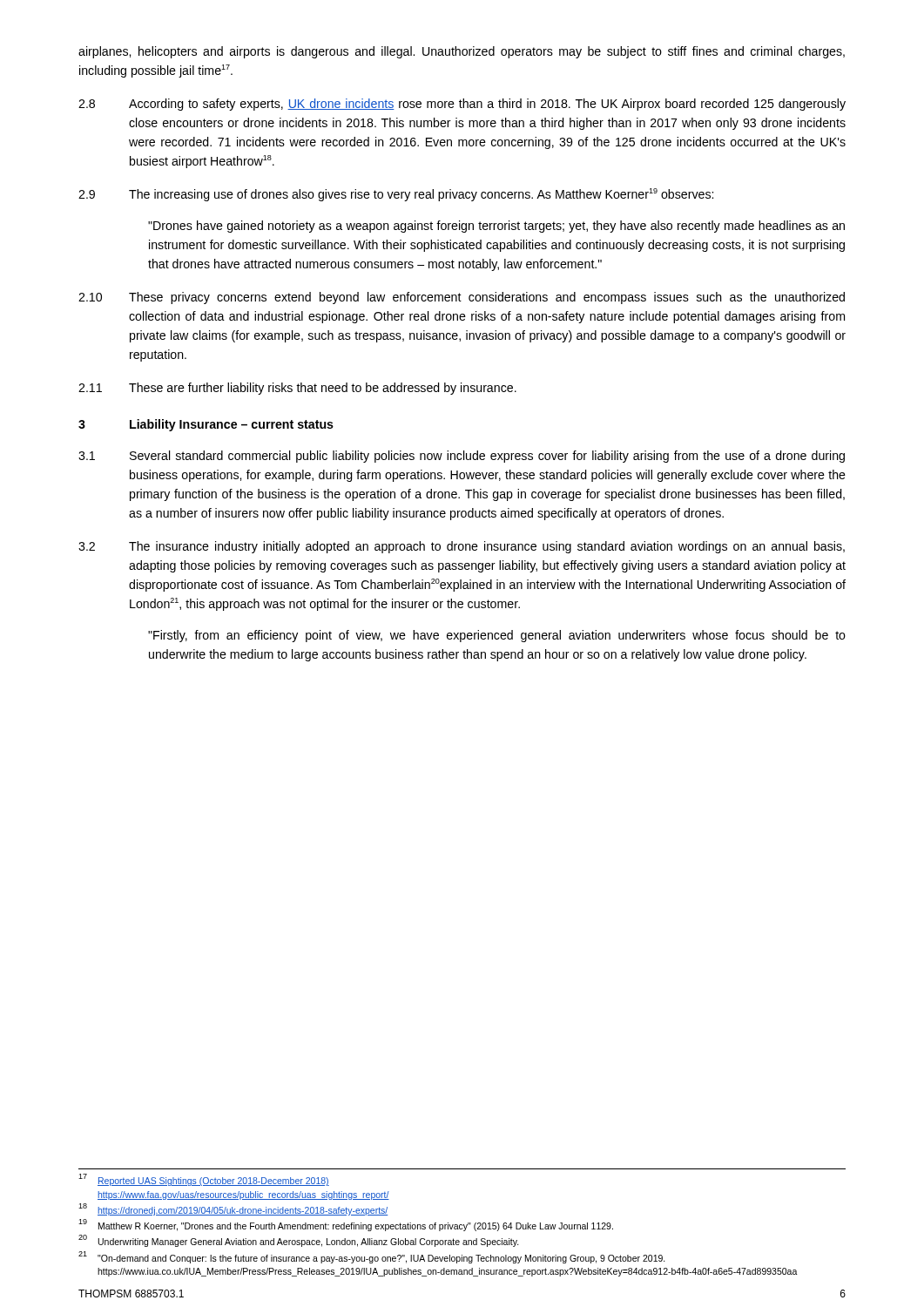The image size is (924, 1307).
Task: Locate the element starting "2.11 These are further liability risks that"
Action: coord(462,388)
